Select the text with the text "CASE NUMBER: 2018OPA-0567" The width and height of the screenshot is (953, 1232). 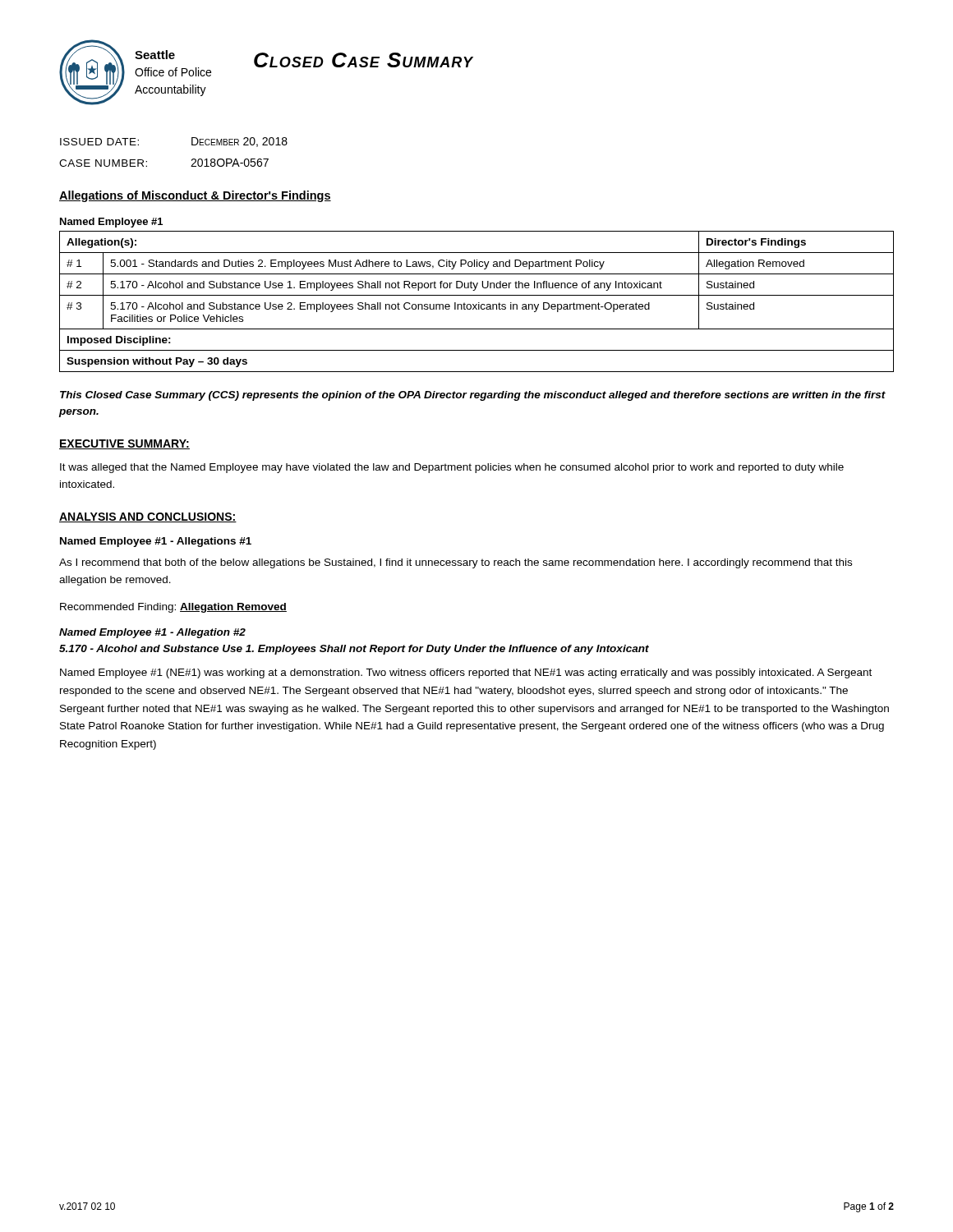(105, 162)
